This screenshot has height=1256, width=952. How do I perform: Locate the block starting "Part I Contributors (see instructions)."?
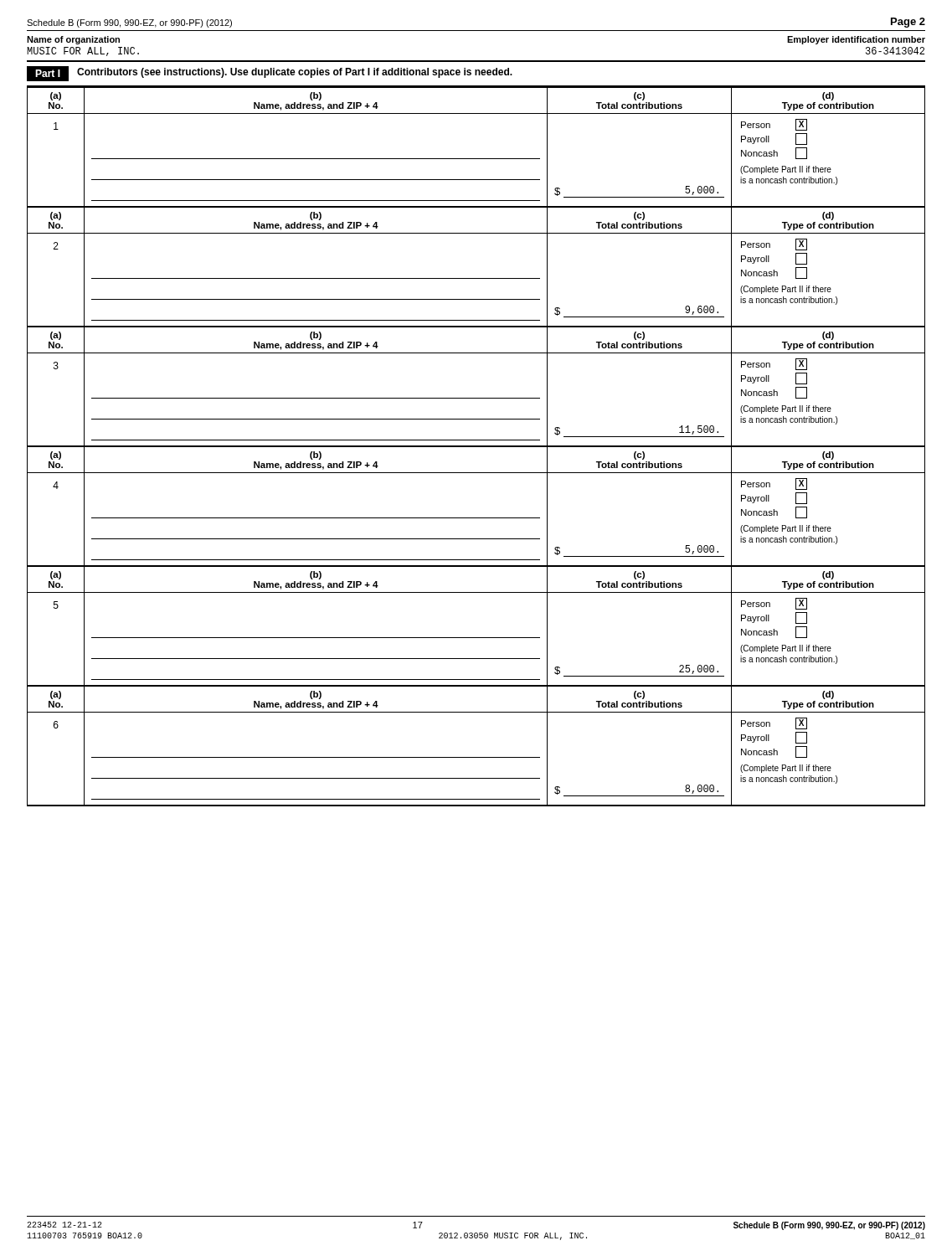270,74
